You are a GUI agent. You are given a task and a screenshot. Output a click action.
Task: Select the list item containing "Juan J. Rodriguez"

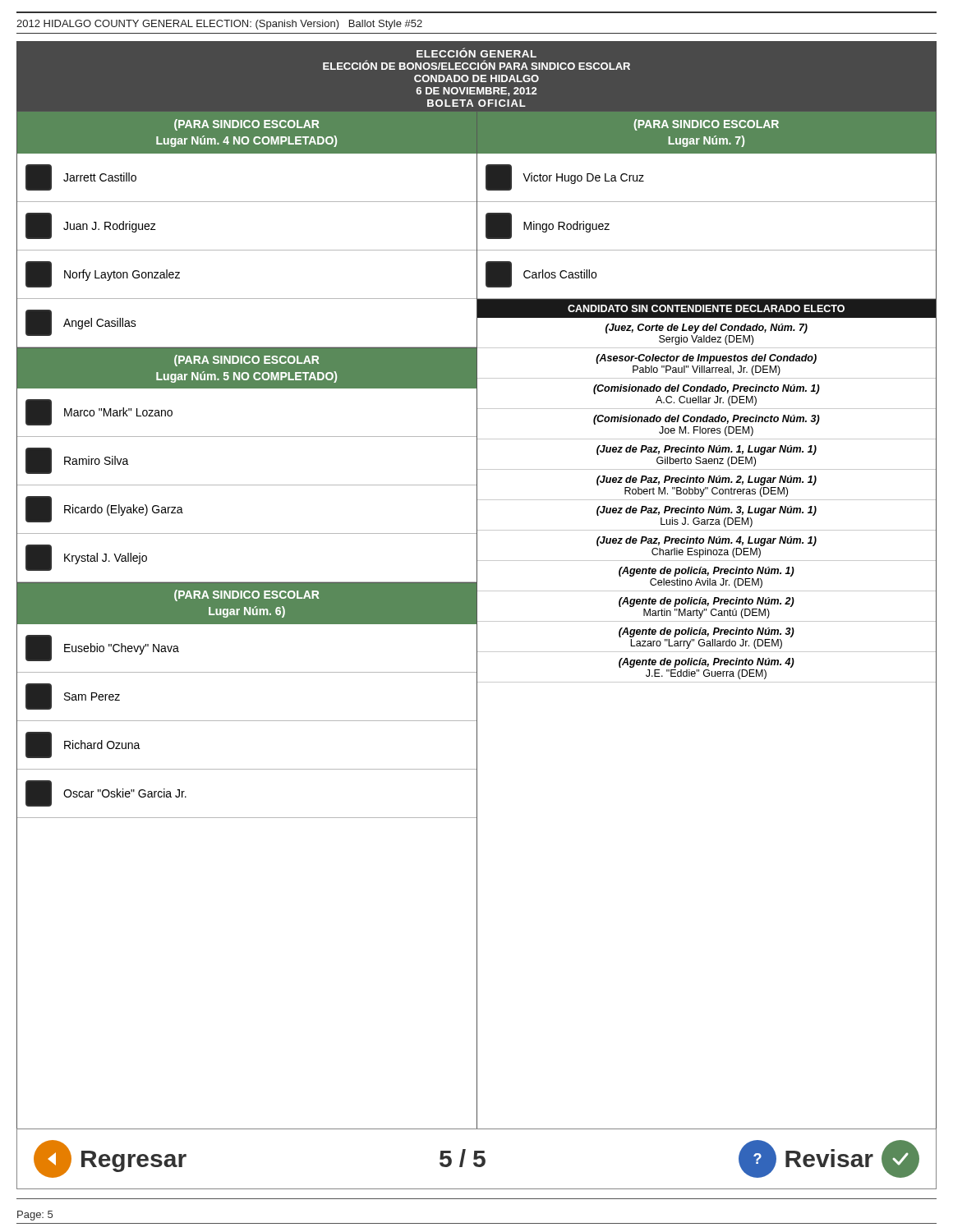click(91, 226)
